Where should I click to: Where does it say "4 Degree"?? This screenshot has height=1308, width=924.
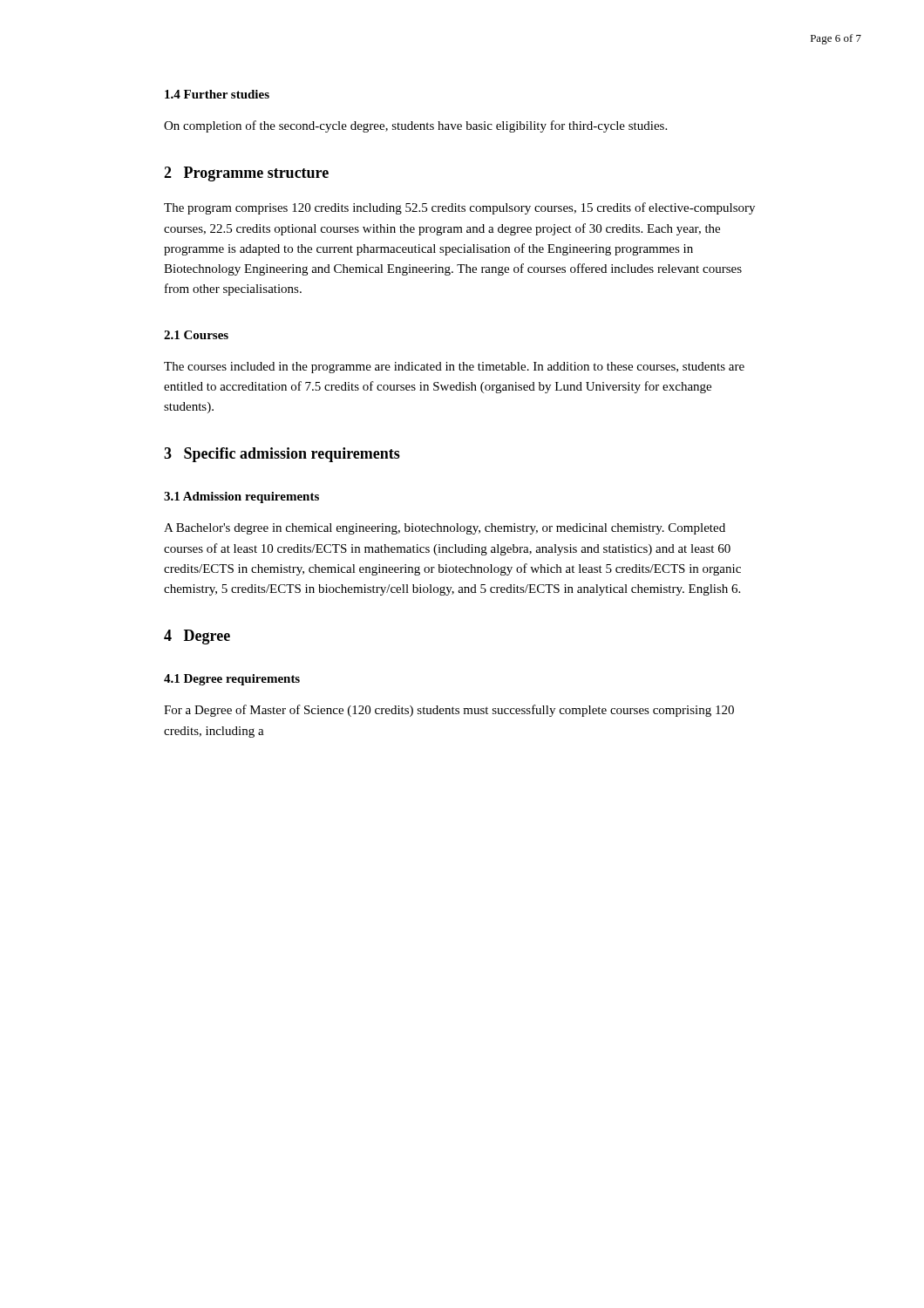[197, 636]
